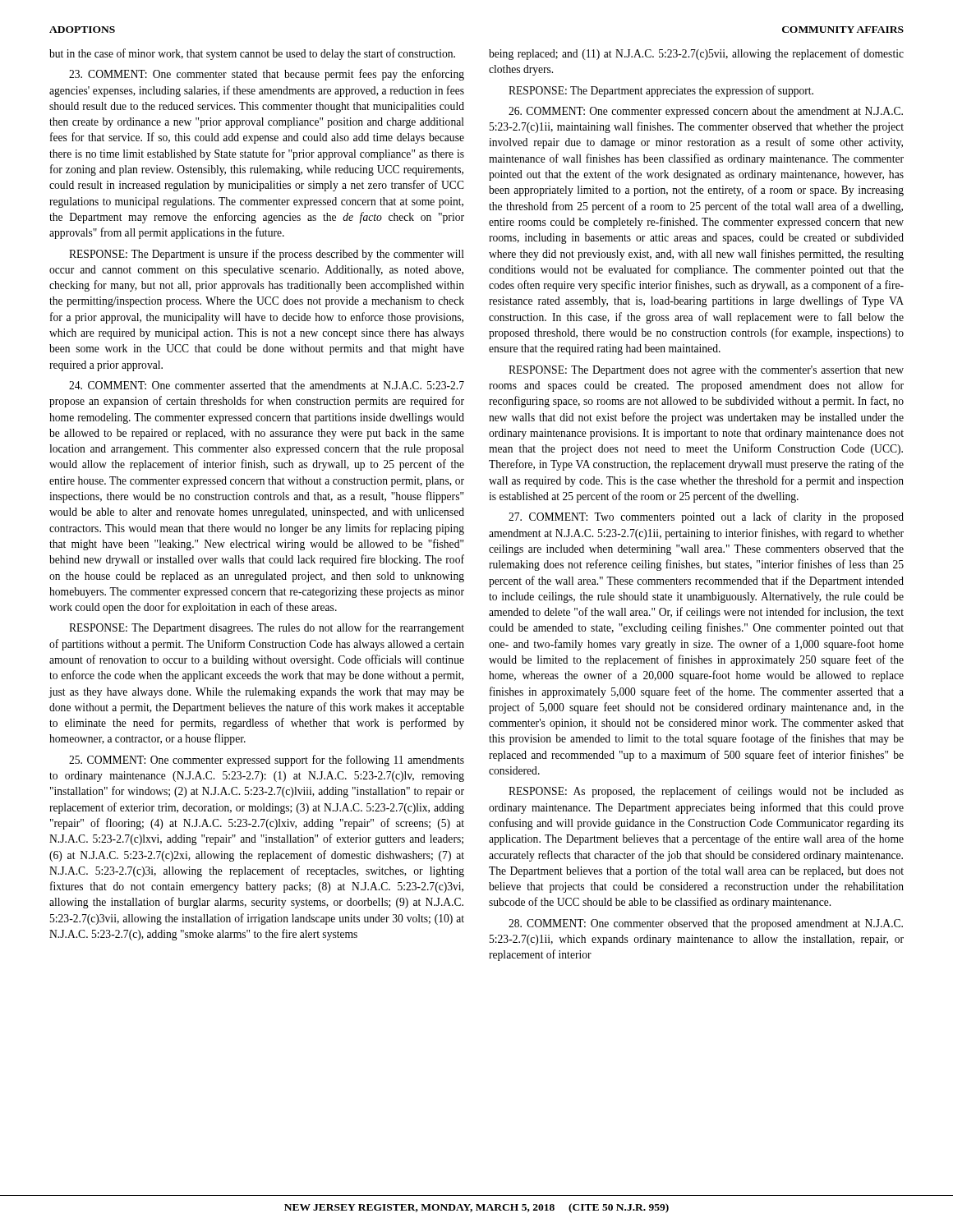
Task: Click on the passage starting "but in the case of minor work, that"
Action: (257, 494)
